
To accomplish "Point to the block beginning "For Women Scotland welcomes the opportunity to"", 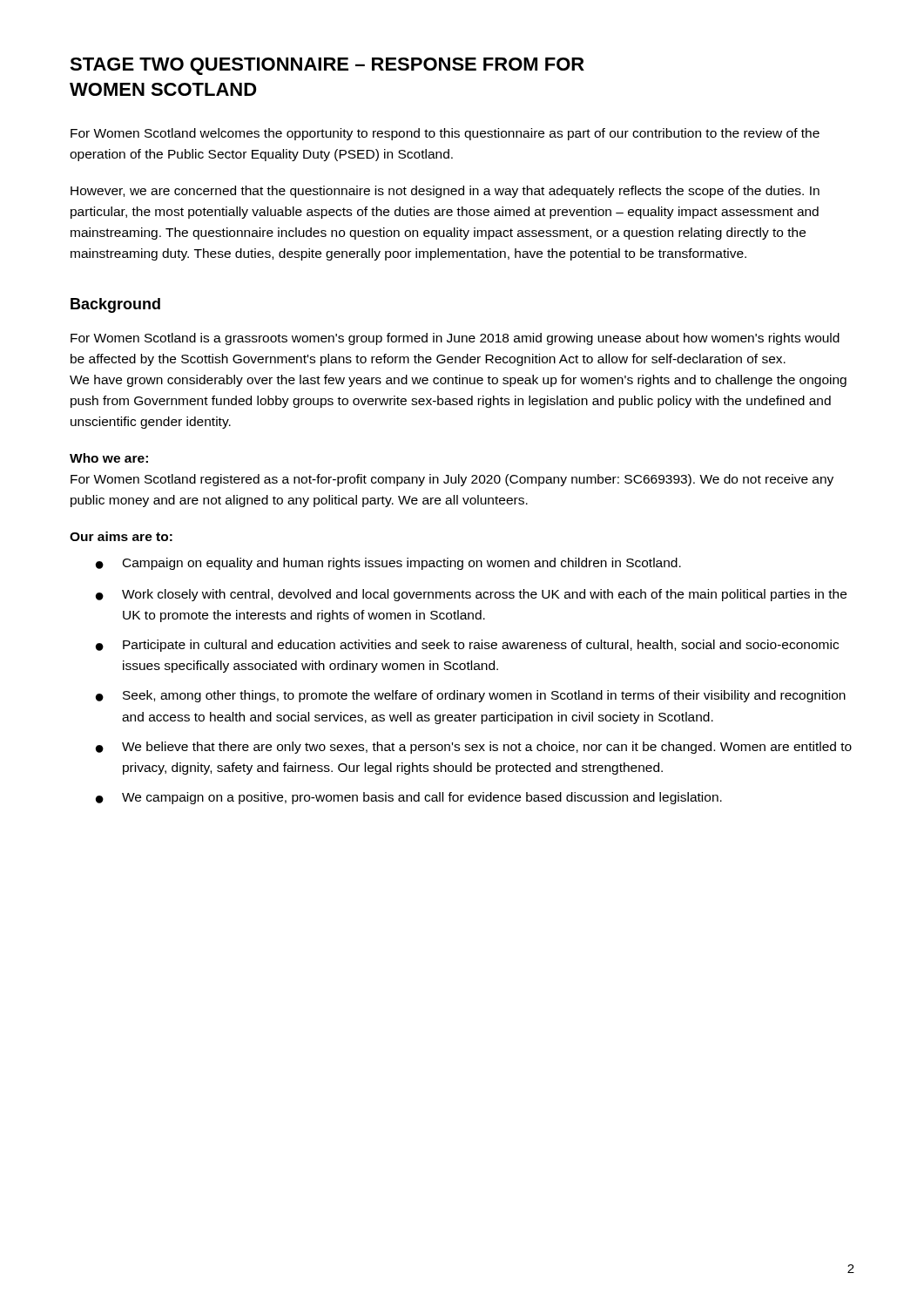I will pyautogui.click(x=445, y=144).
